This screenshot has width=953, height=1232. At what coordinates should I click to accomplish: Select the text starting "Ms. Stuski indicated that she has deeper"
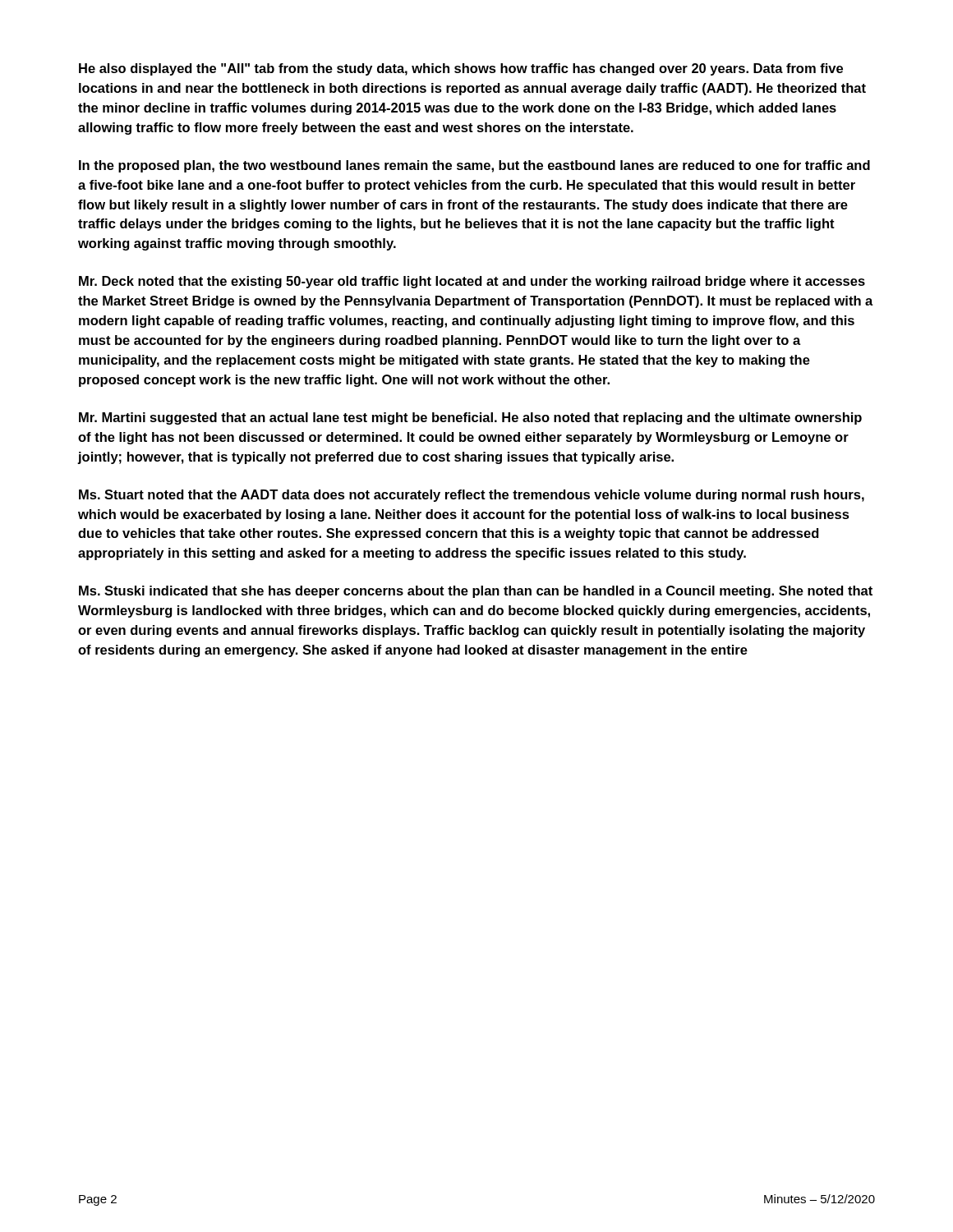coord(475,620)
